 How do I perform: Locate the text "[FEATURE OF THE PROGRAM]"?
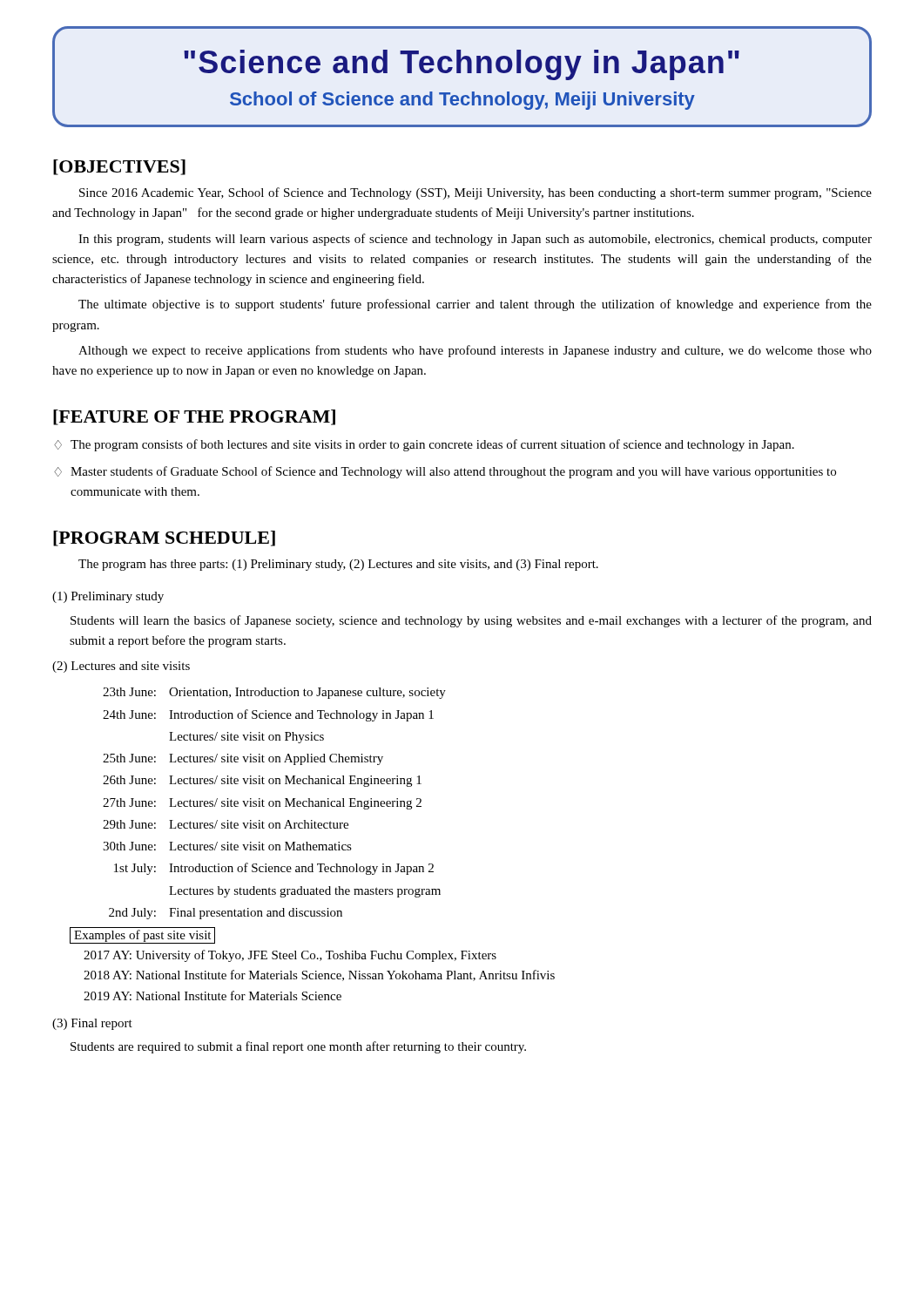click(194, 416)
